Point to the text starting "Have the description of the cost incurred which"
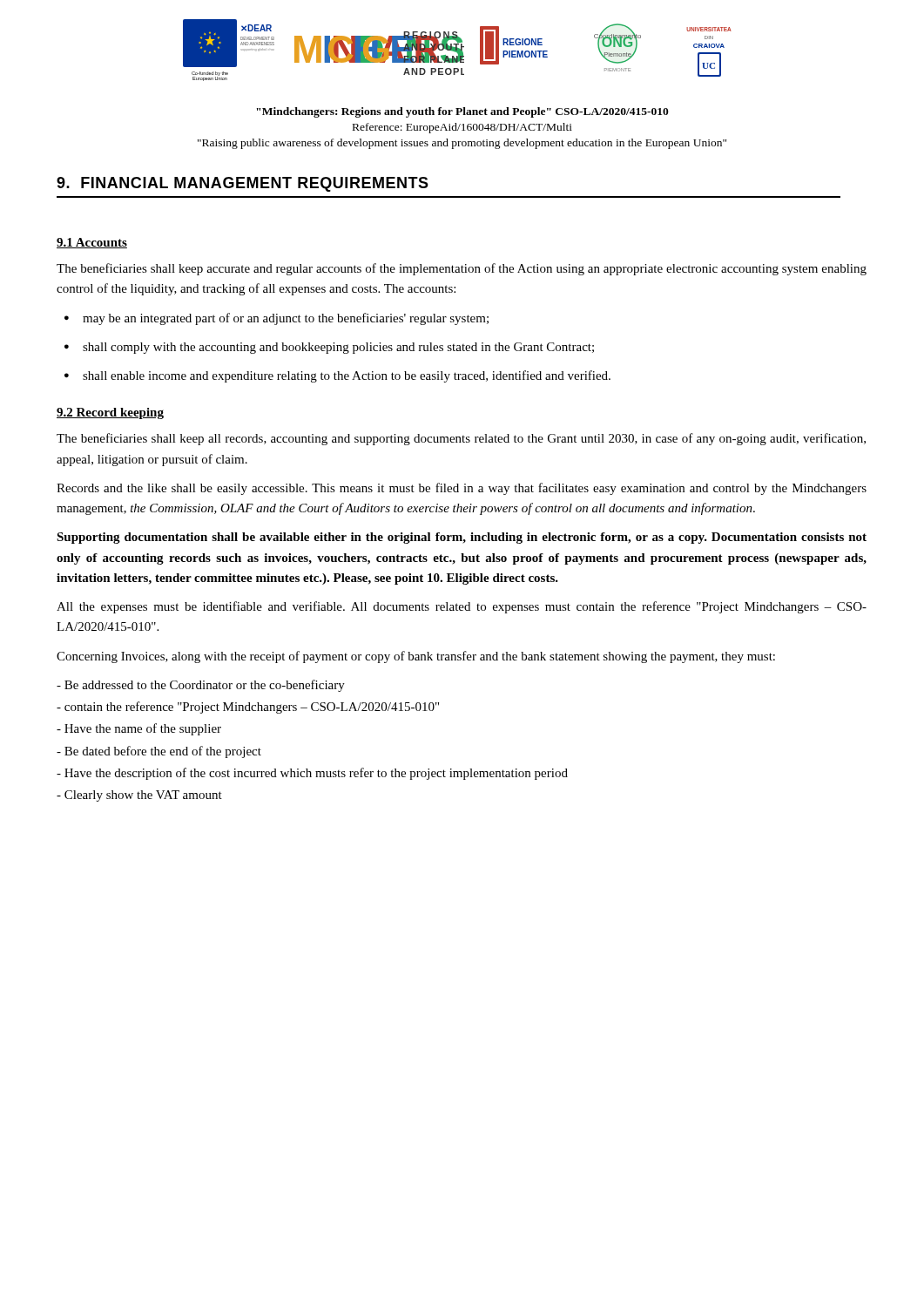Viewport: 924px width, 1307px height. click(x=462, y=773)
